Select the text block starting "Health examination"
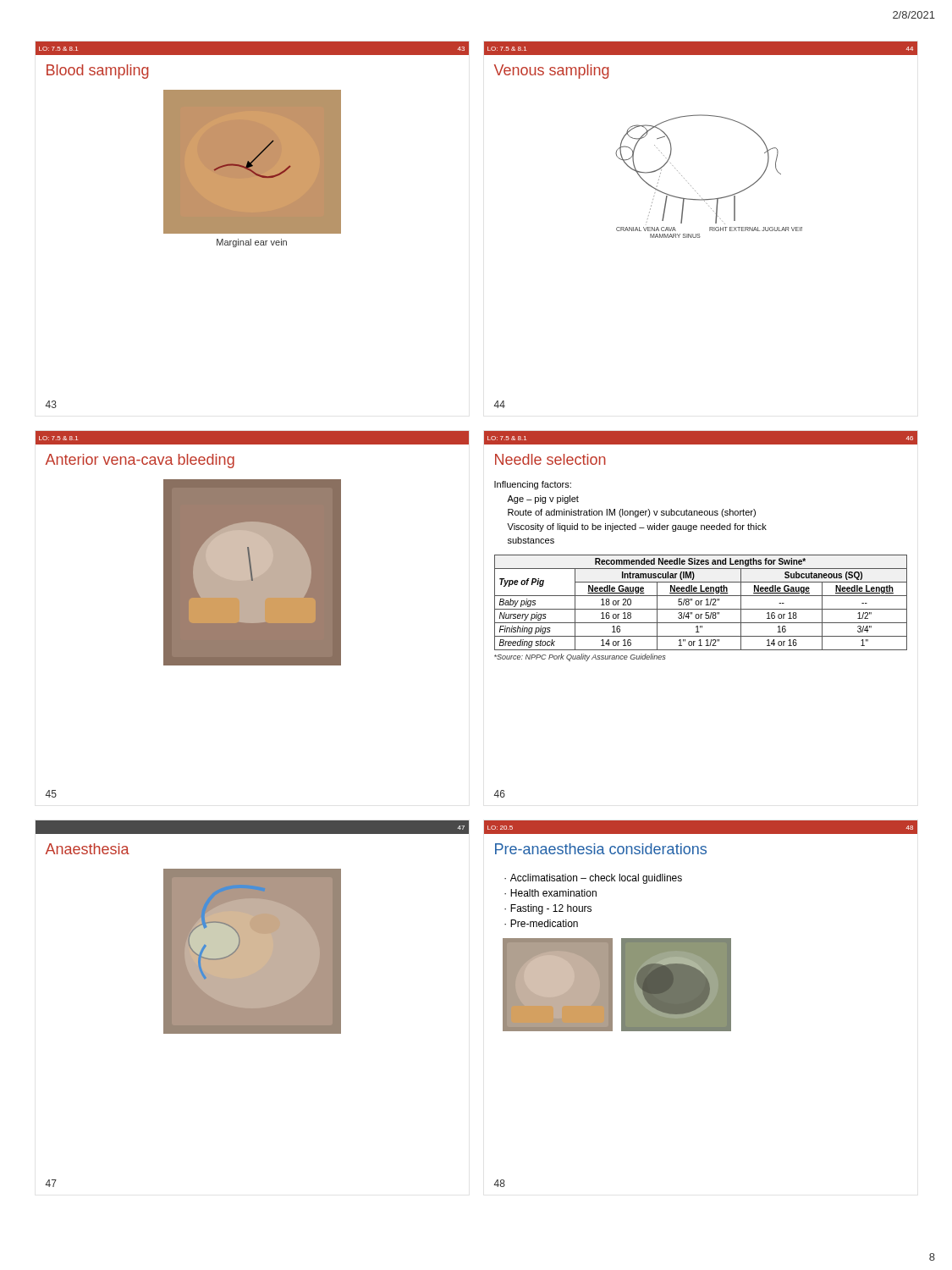The image size is (952, 1270). pyautogui.click(x=554, y=893)
